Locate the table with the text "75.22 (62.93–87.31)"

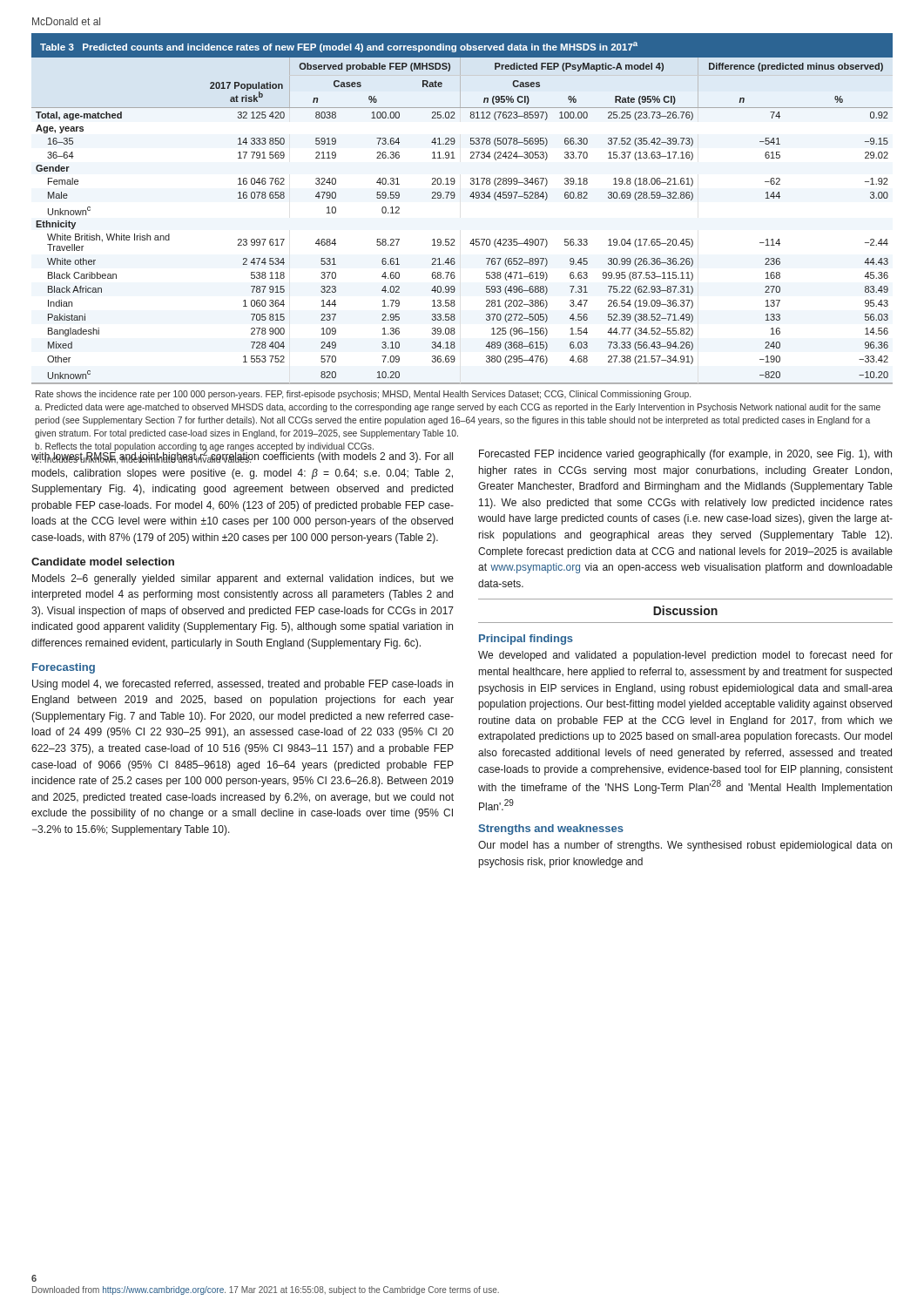(x=462, y=251)
